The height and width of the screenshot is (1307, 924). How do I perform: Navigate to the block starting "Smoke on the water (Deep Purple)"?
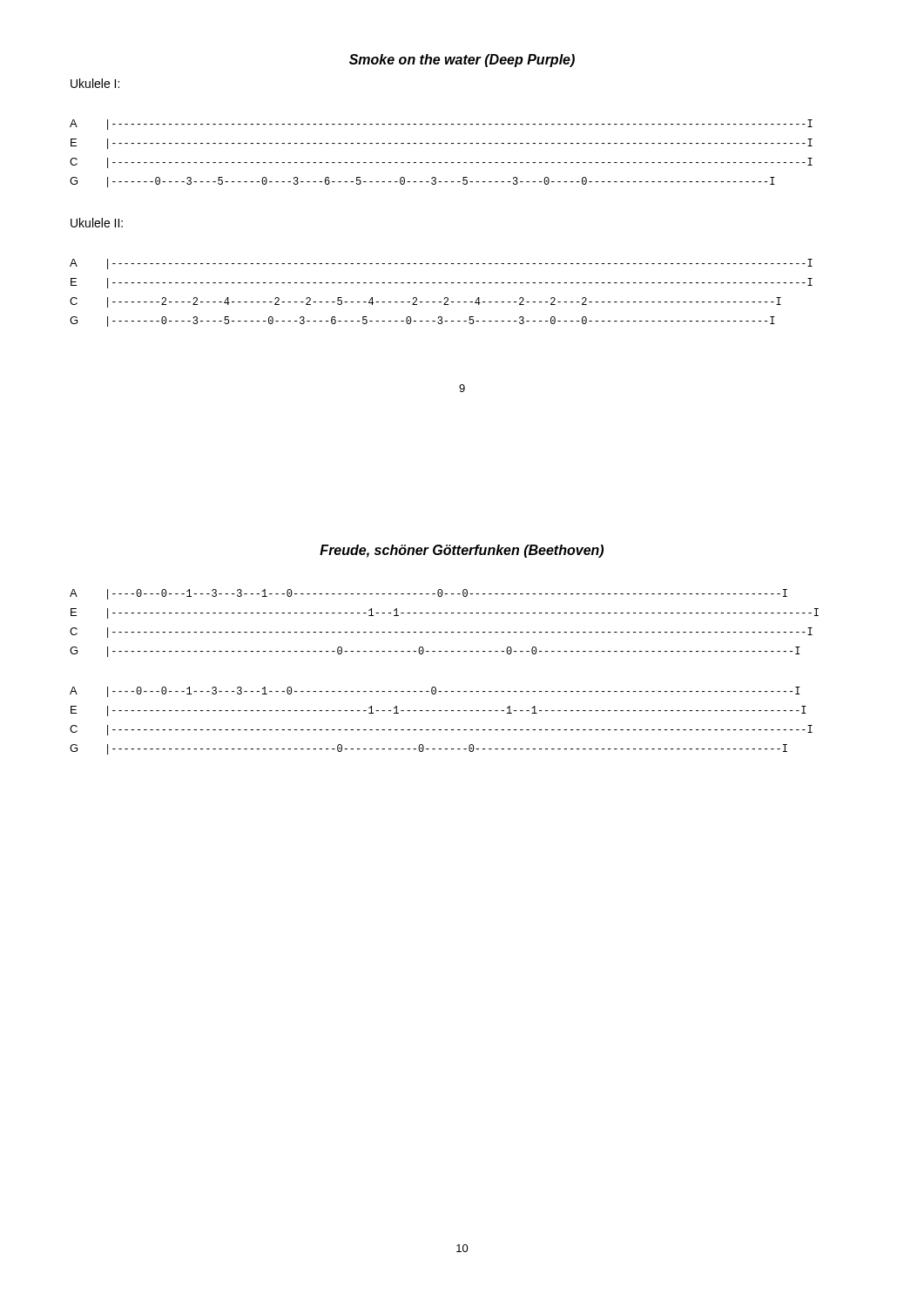(462, 60)
